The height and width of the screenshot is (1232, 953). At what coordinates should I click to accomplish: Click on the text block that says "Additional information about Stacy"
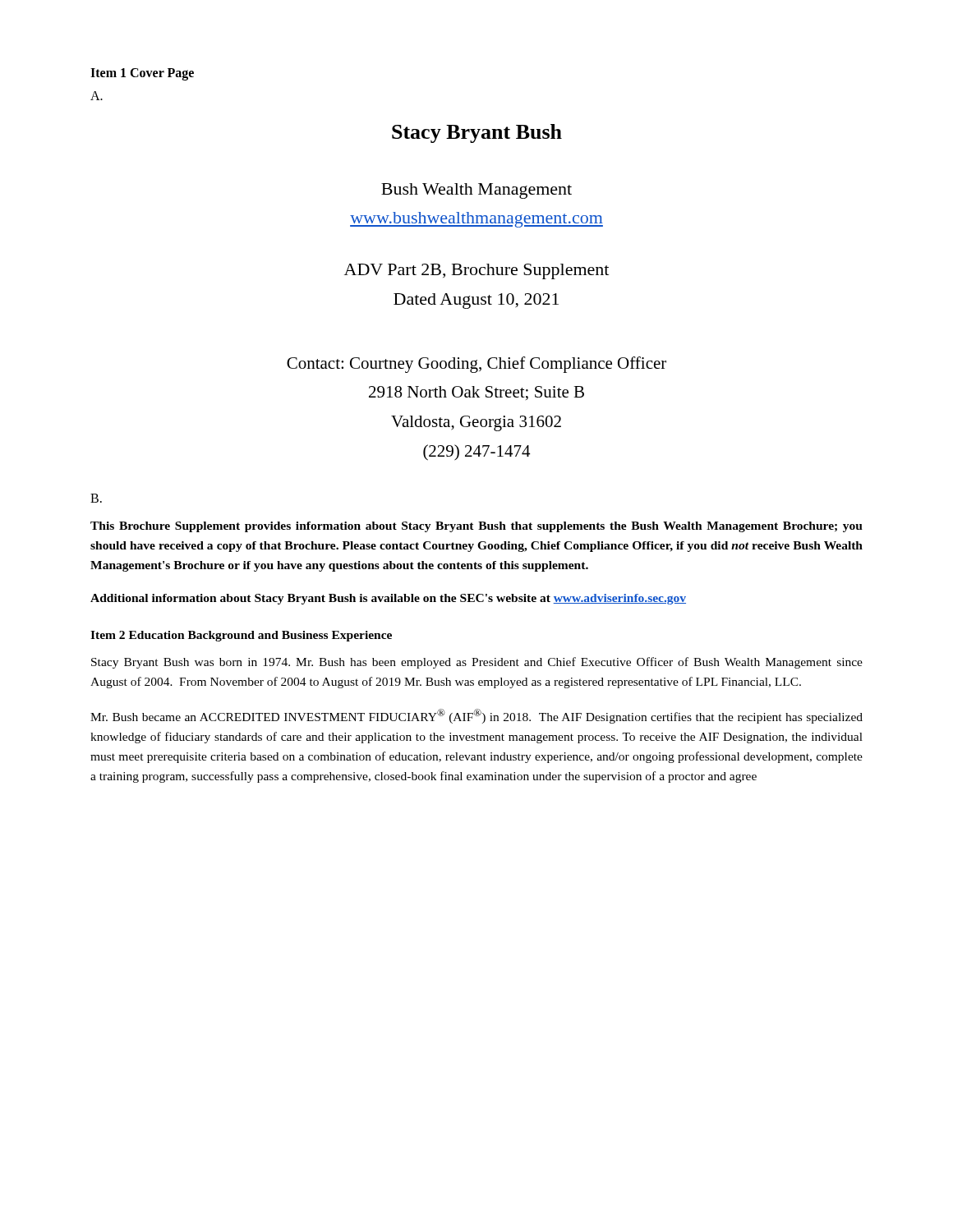tap(388, 597)
